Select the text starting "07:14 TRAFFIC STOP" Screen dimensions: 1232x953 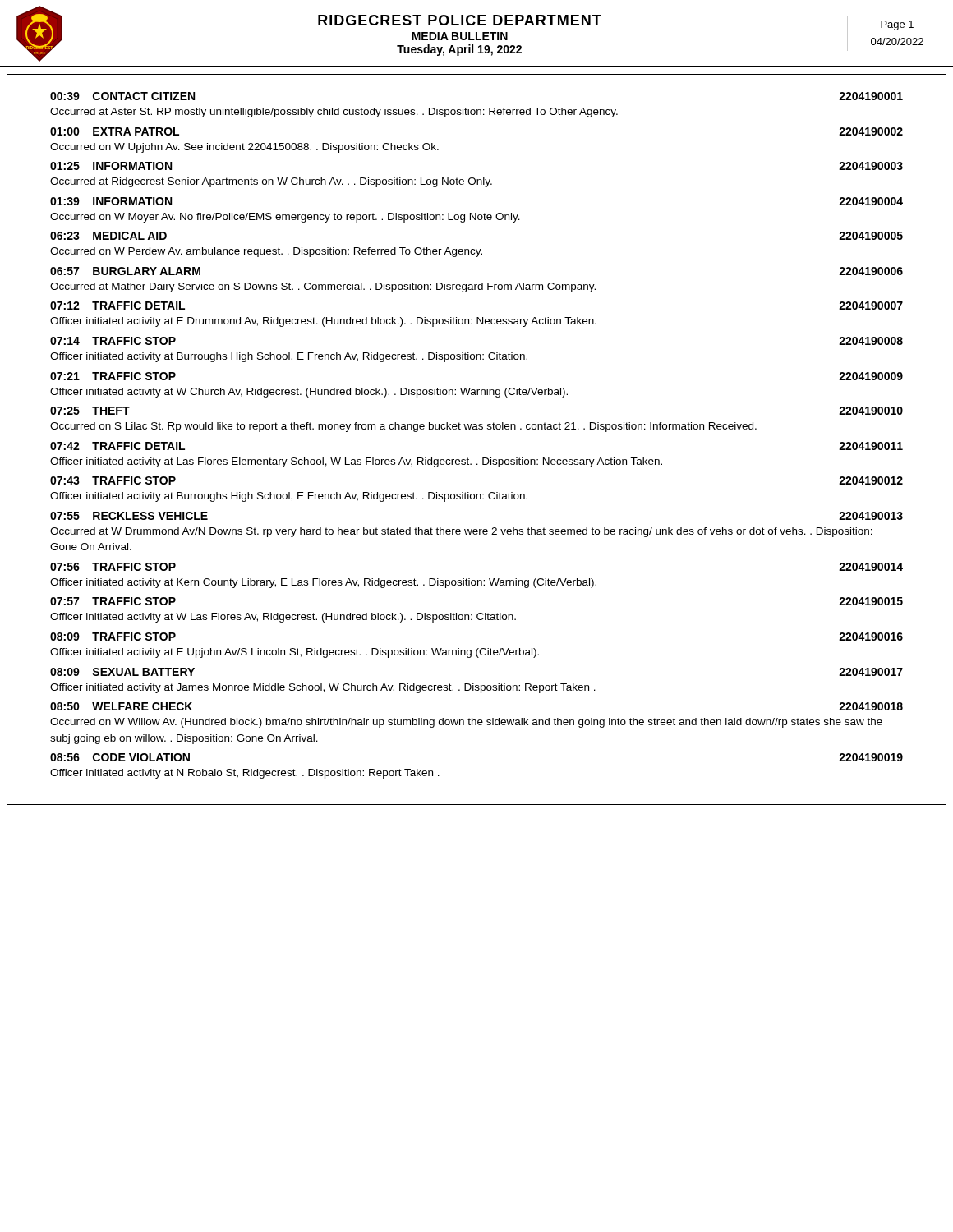[x=476, y=349]
